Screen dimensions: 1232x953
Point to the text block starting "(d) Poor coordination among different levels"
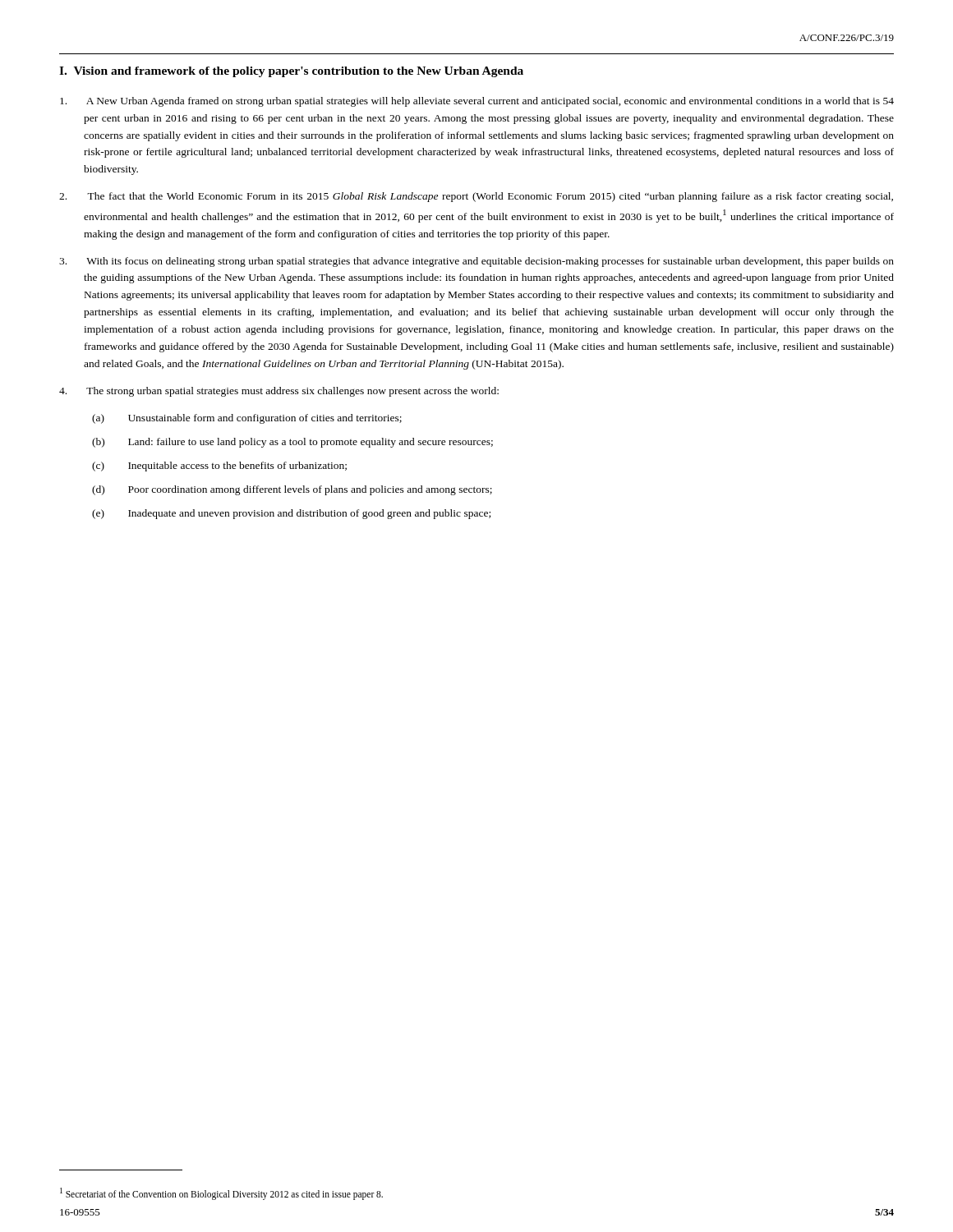(x=292, y=490)
